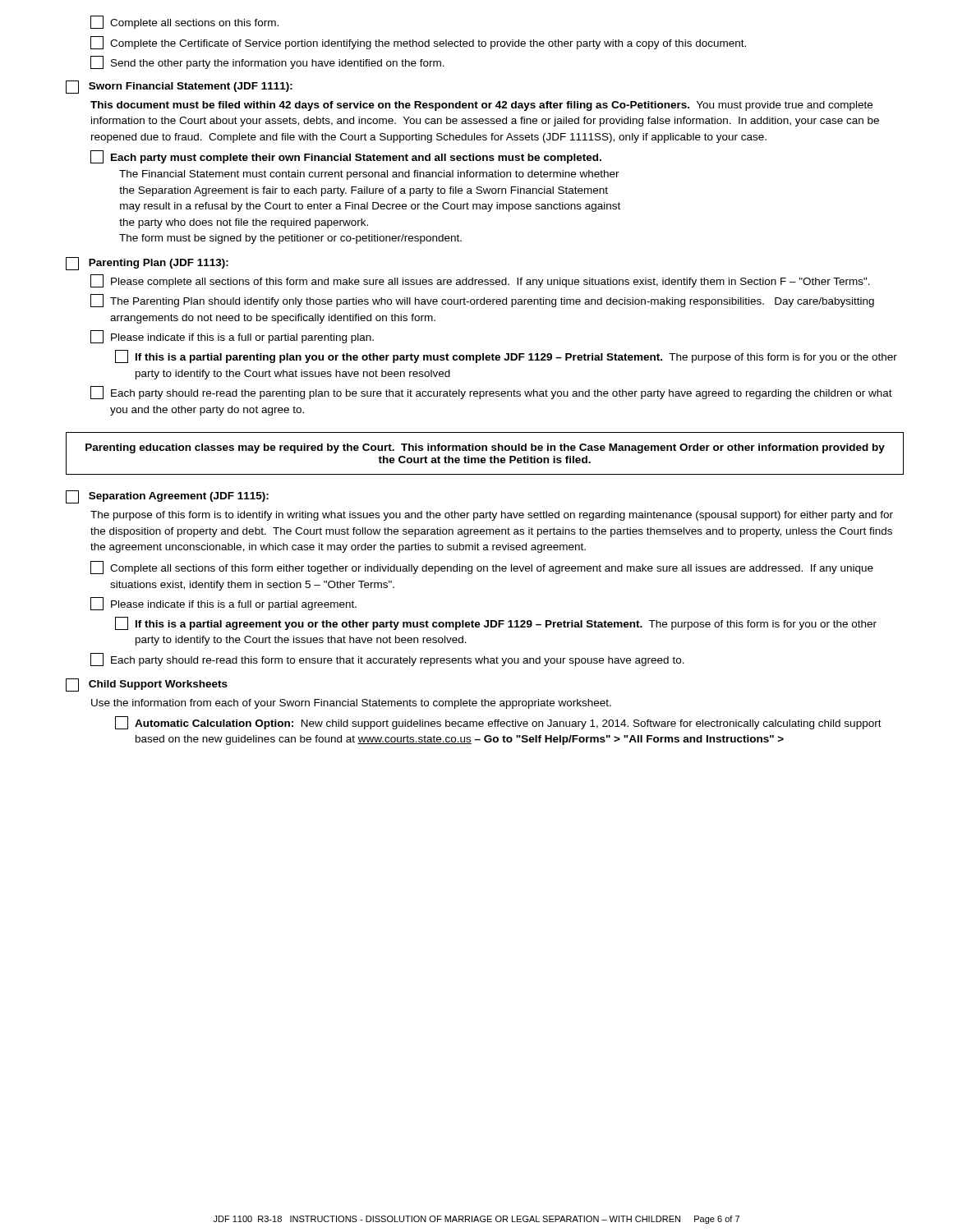Viewport: 953px width, 1232px height.
Task: Select the section header containing "Child Support Worksheets"
Action: coord(147,685)
